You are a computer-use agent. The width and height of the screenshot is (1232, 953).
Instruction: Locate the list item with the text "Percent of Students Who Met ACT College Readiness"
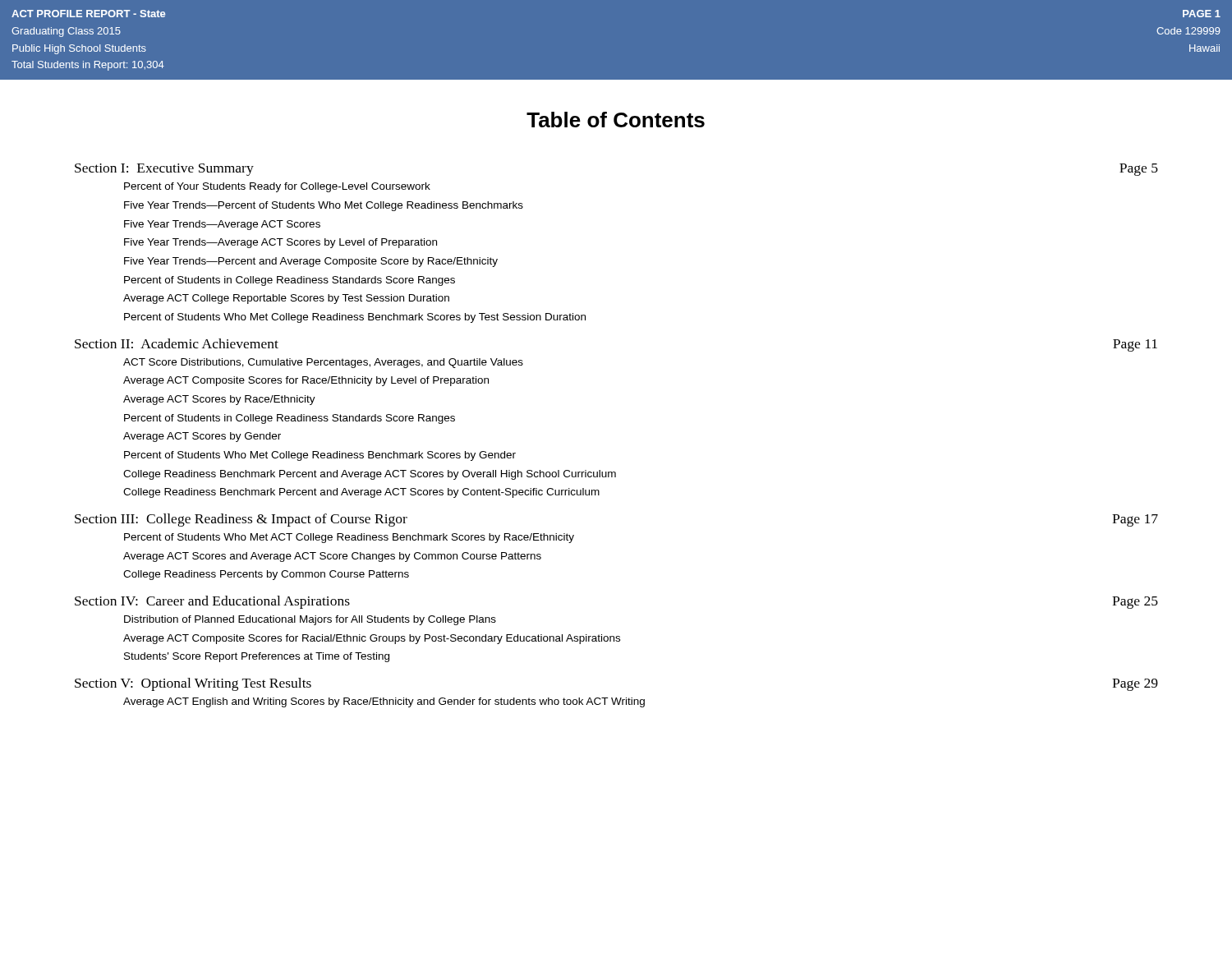[349, 537]
